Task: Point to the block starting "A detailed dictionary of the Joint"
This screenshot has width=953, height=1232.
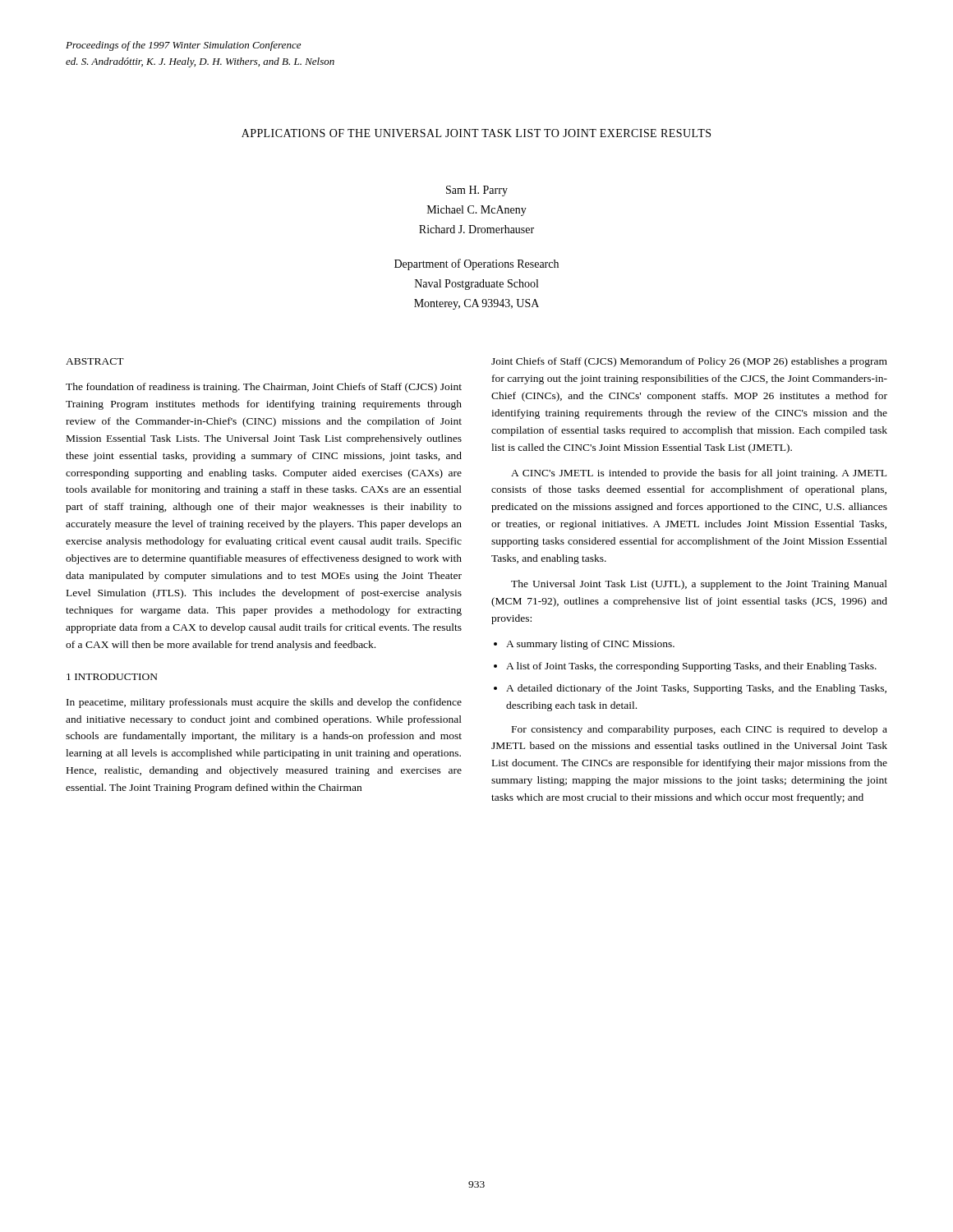Action: tap(697, 696)
